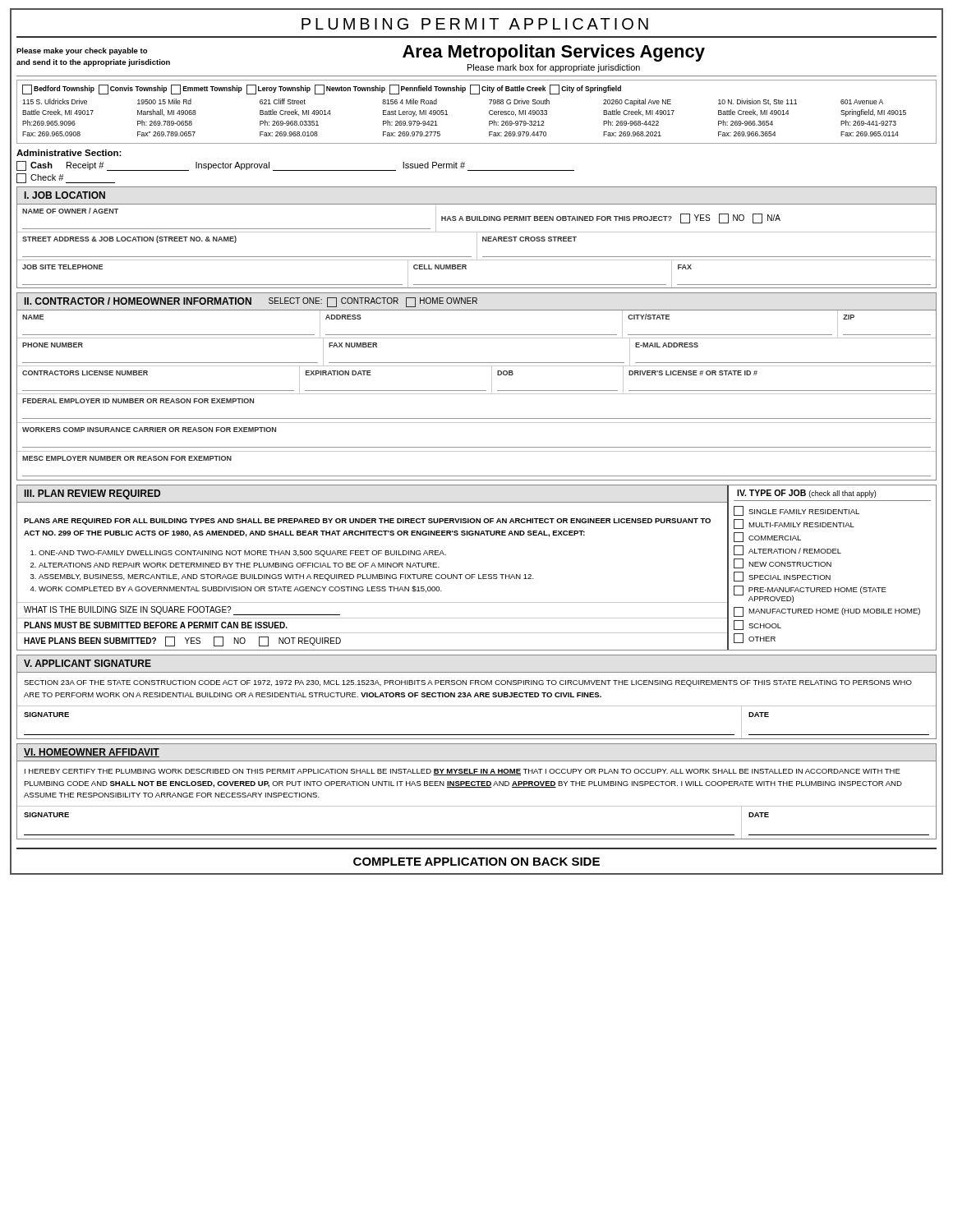The height and width of the screenshot is (1232, 953).
Task: Point to "III. PLAN REVIEW REQUIRED"
Action: (92, 494)
